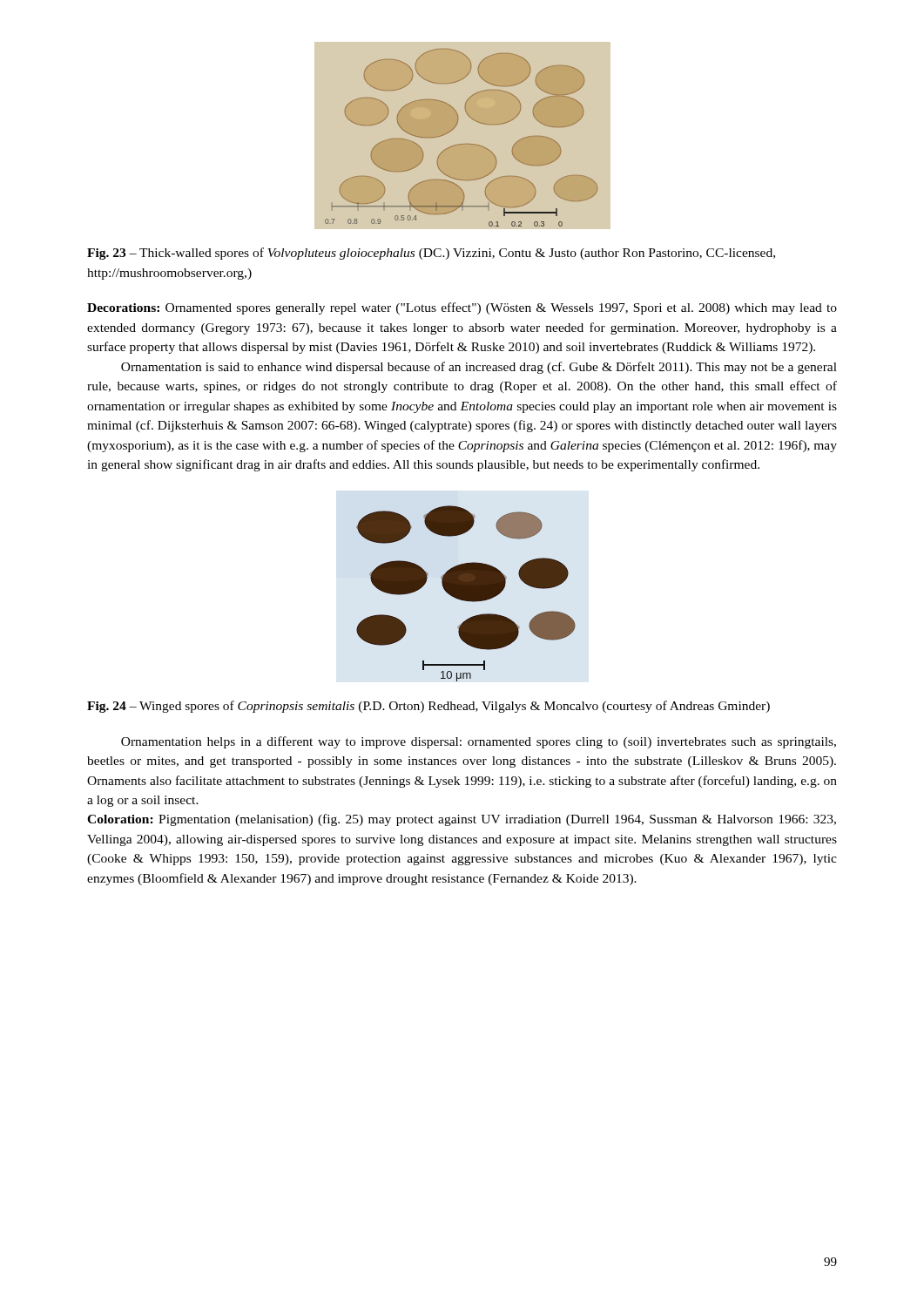The width and height of the screenshot is (924, 1307).
Task: Click on the element starting "Coloration: Pigmentation (melanisation) (fig. 25) may"
Action: (462, 849)
